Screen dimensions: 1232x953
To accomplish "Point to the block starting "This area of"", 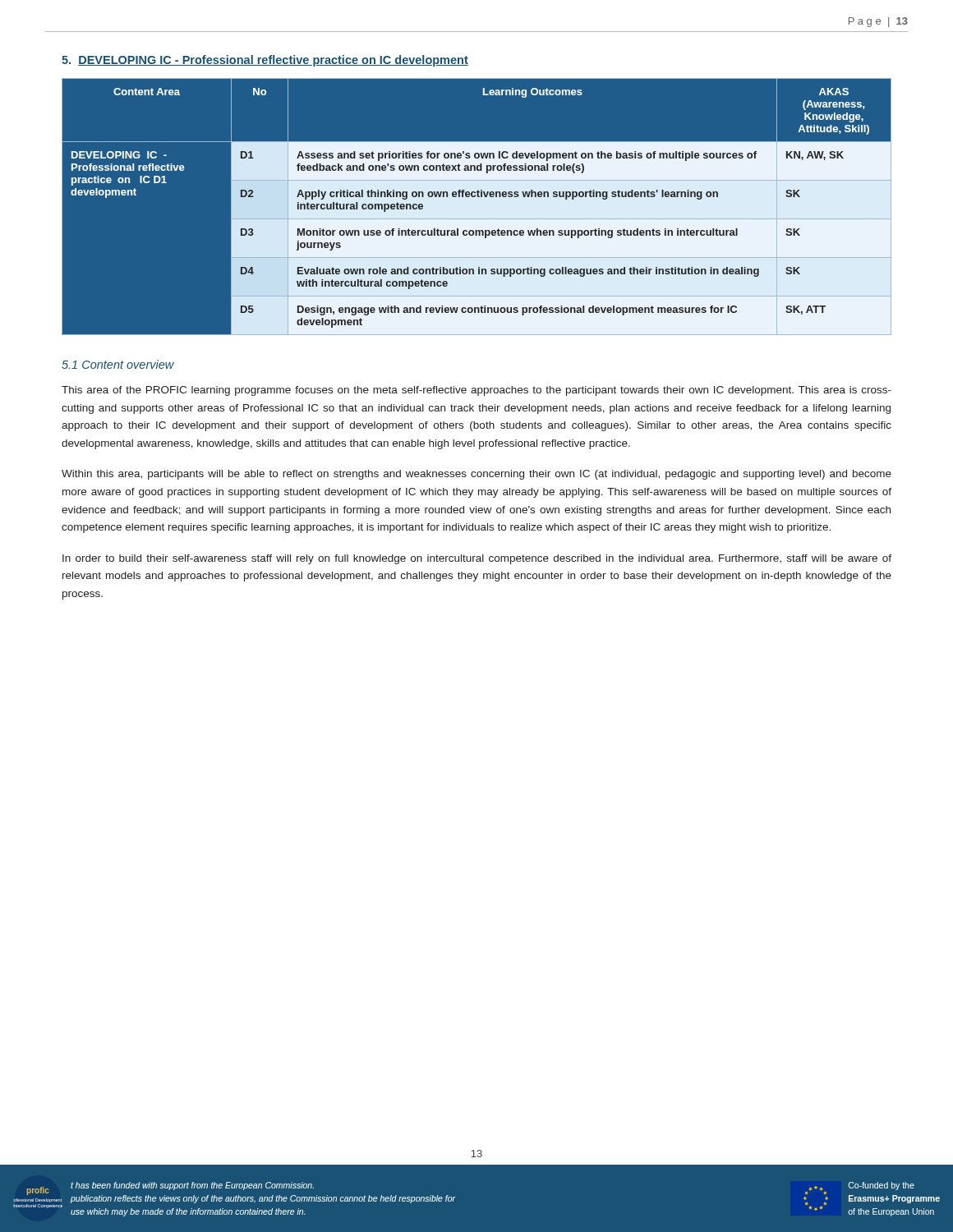I will [476, 416].
